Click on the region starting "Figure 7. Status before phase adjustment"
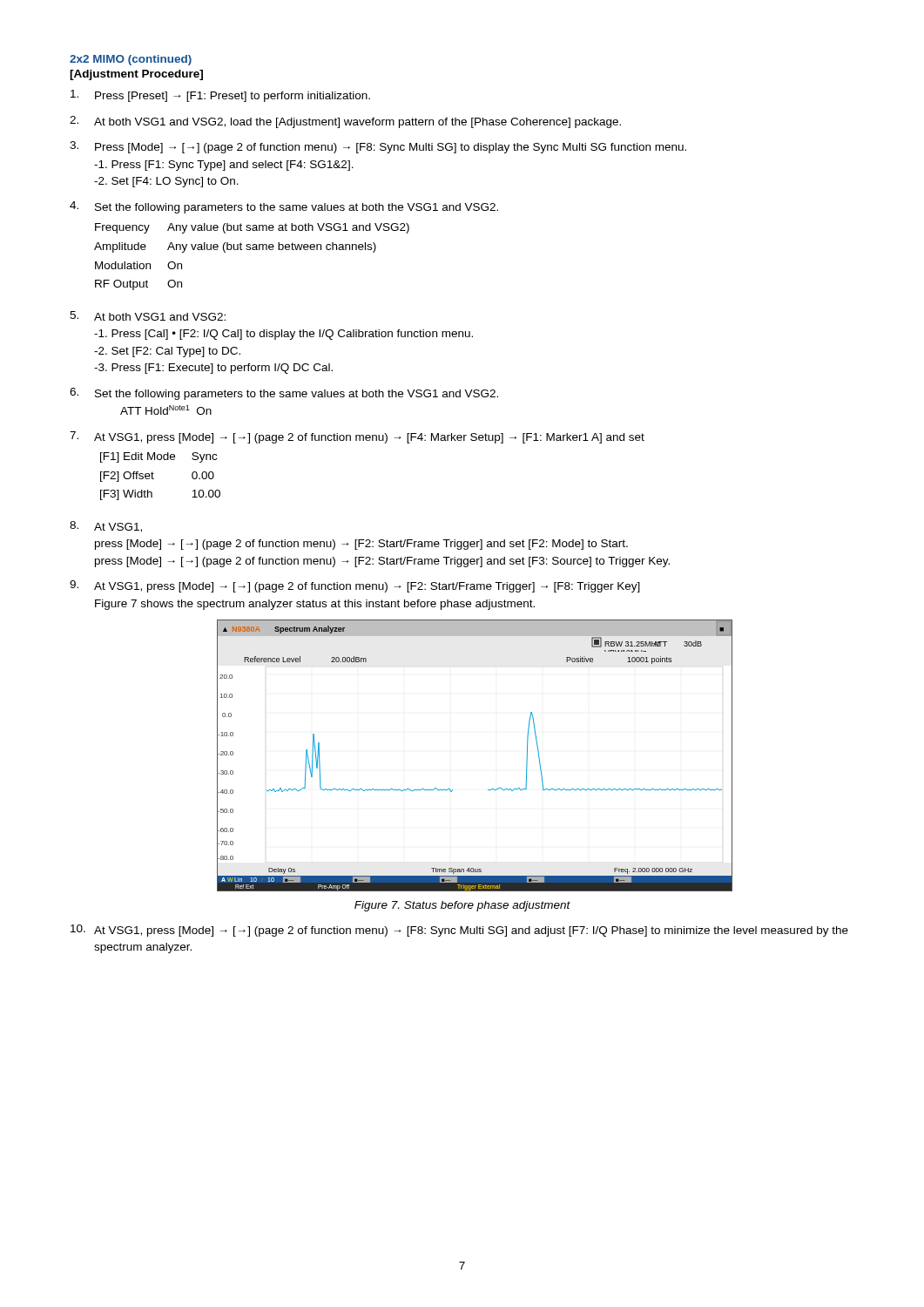 462,904
